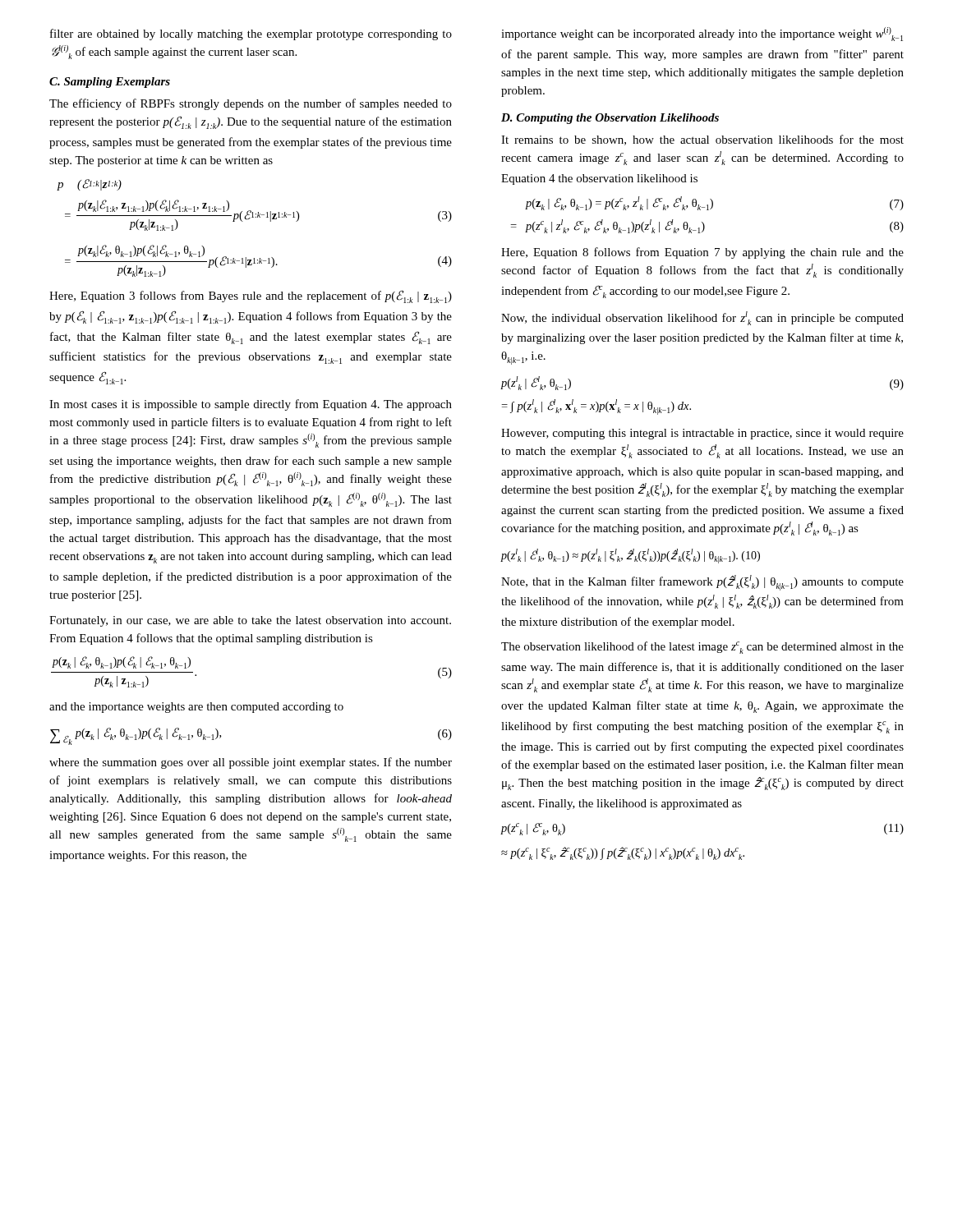Click the passage that begins "In most cases it is impossible to sample"

point(251,500)
